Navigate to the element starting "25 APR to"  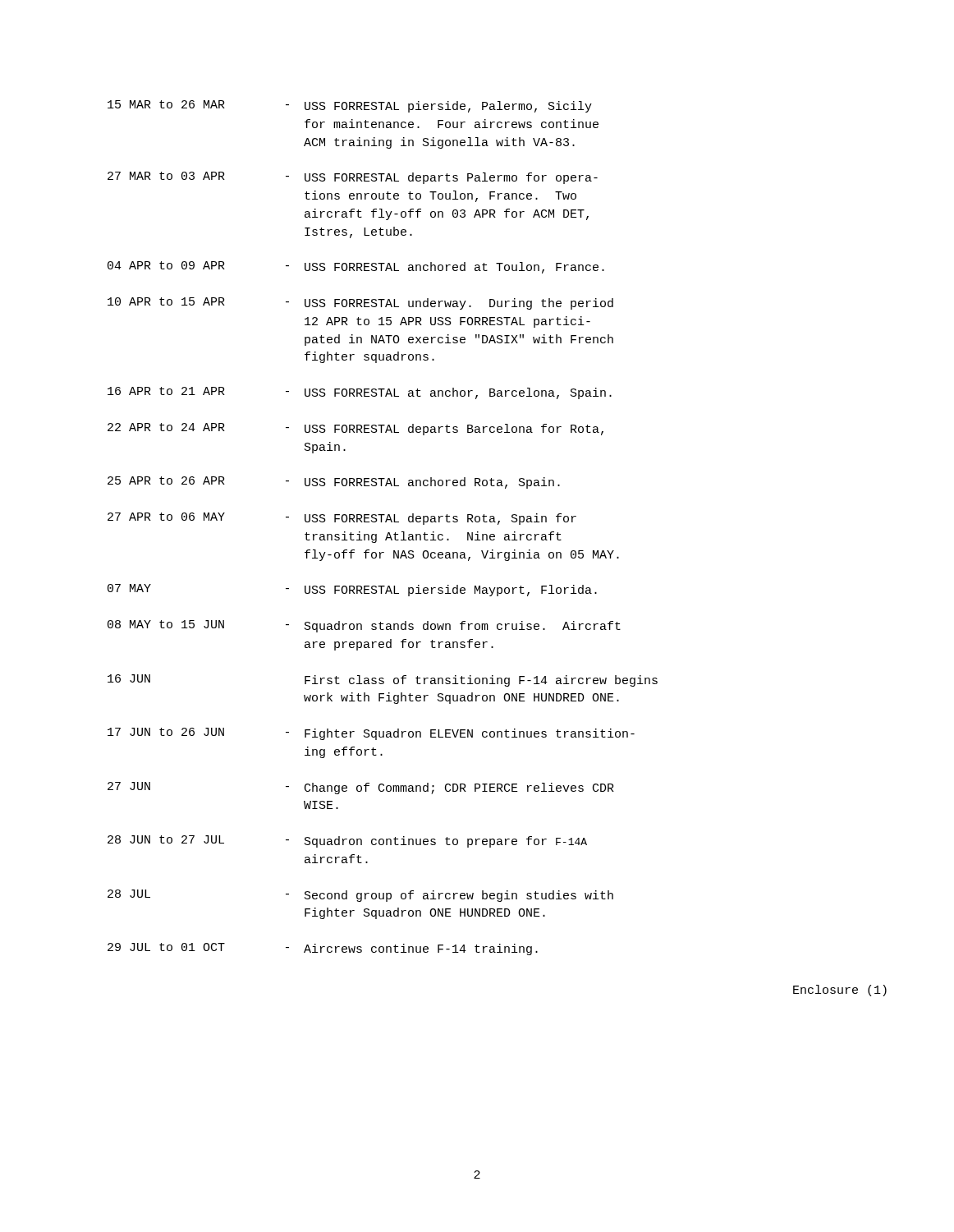coord(498,484)
